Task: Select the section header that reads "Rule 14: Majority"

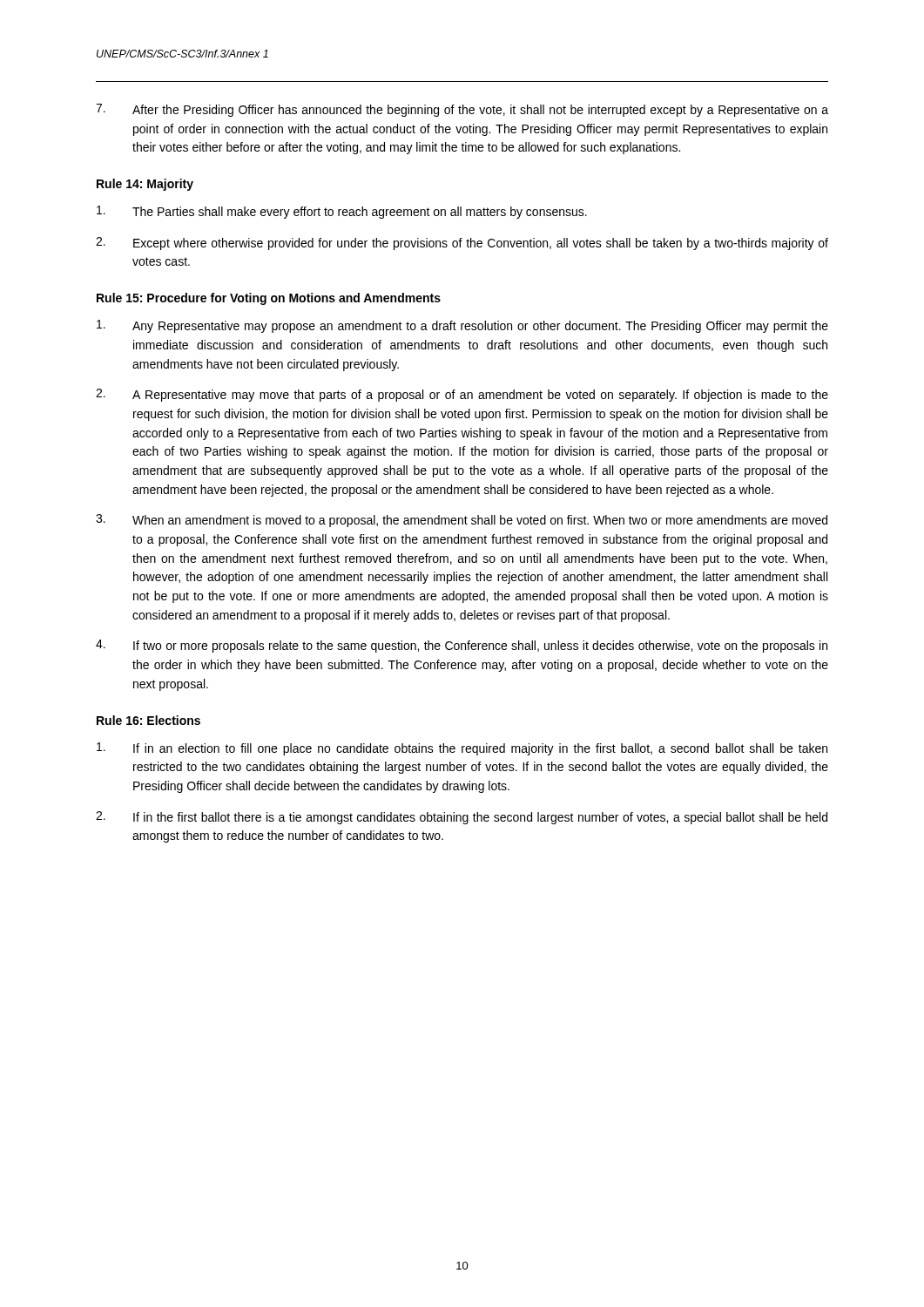Action: (145, 184)
